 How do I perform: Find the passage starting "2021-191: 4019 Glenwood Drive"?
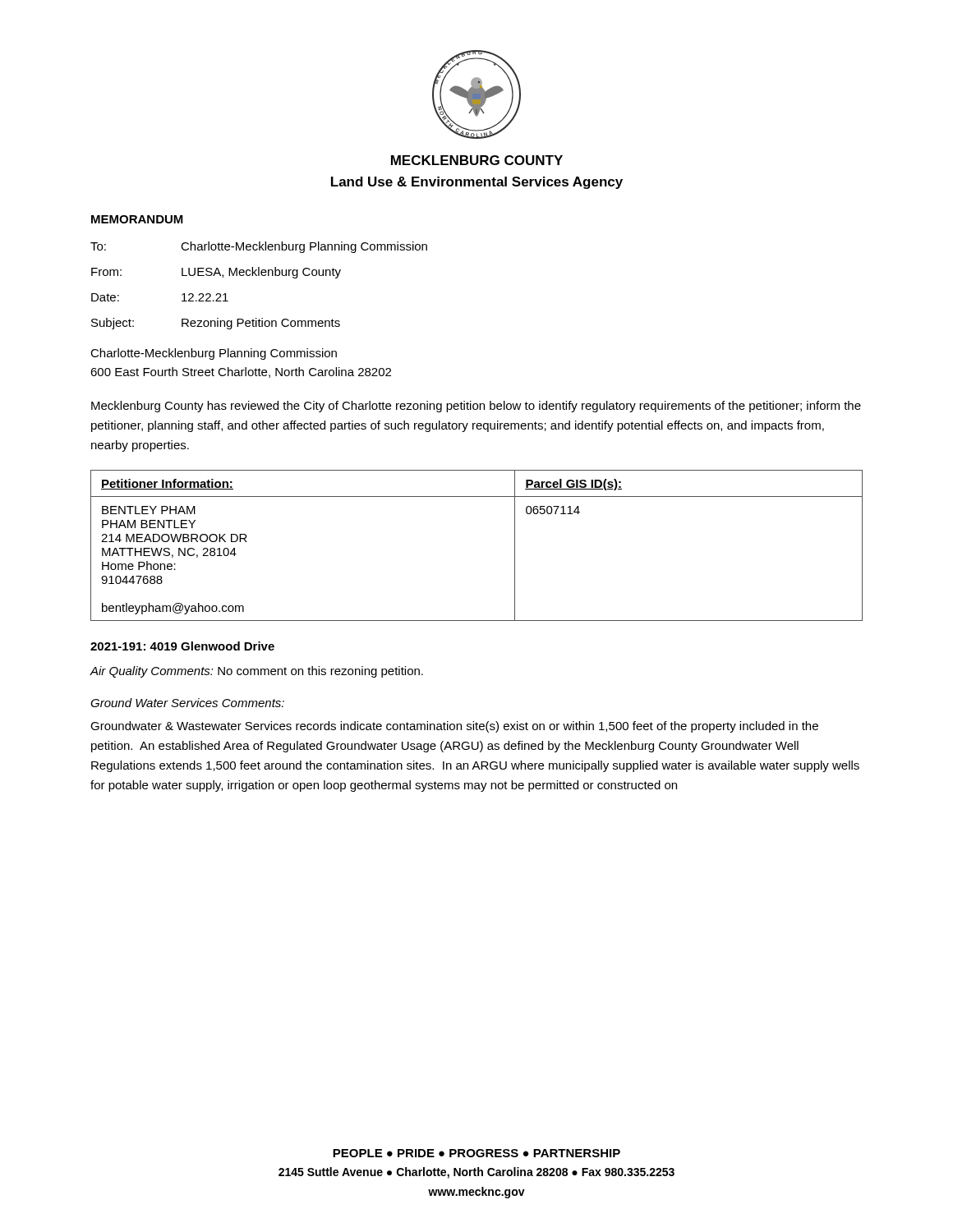182,646
